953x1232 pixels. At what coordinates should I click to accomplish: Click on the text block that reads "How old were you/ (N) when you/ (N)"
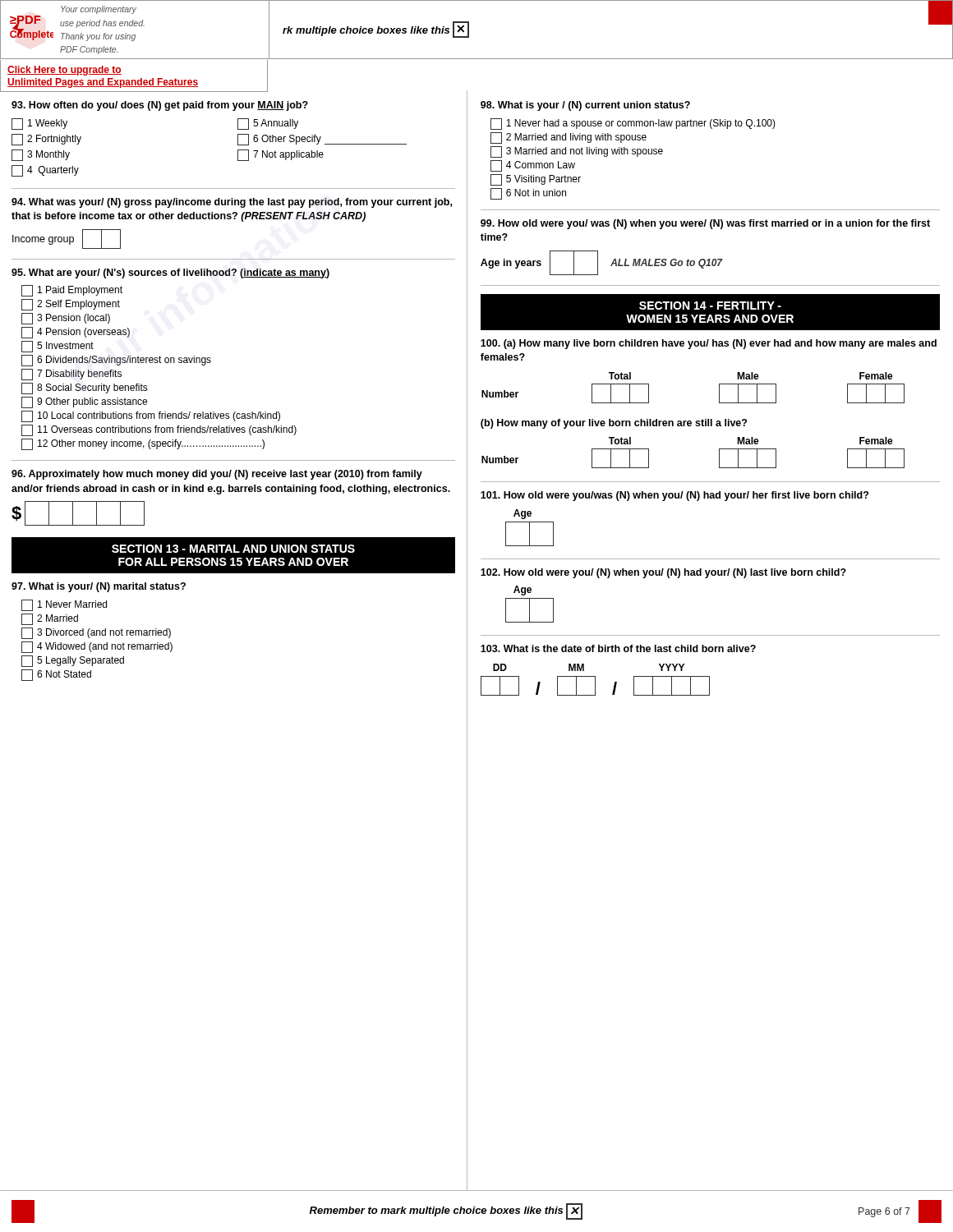[663, 573]
